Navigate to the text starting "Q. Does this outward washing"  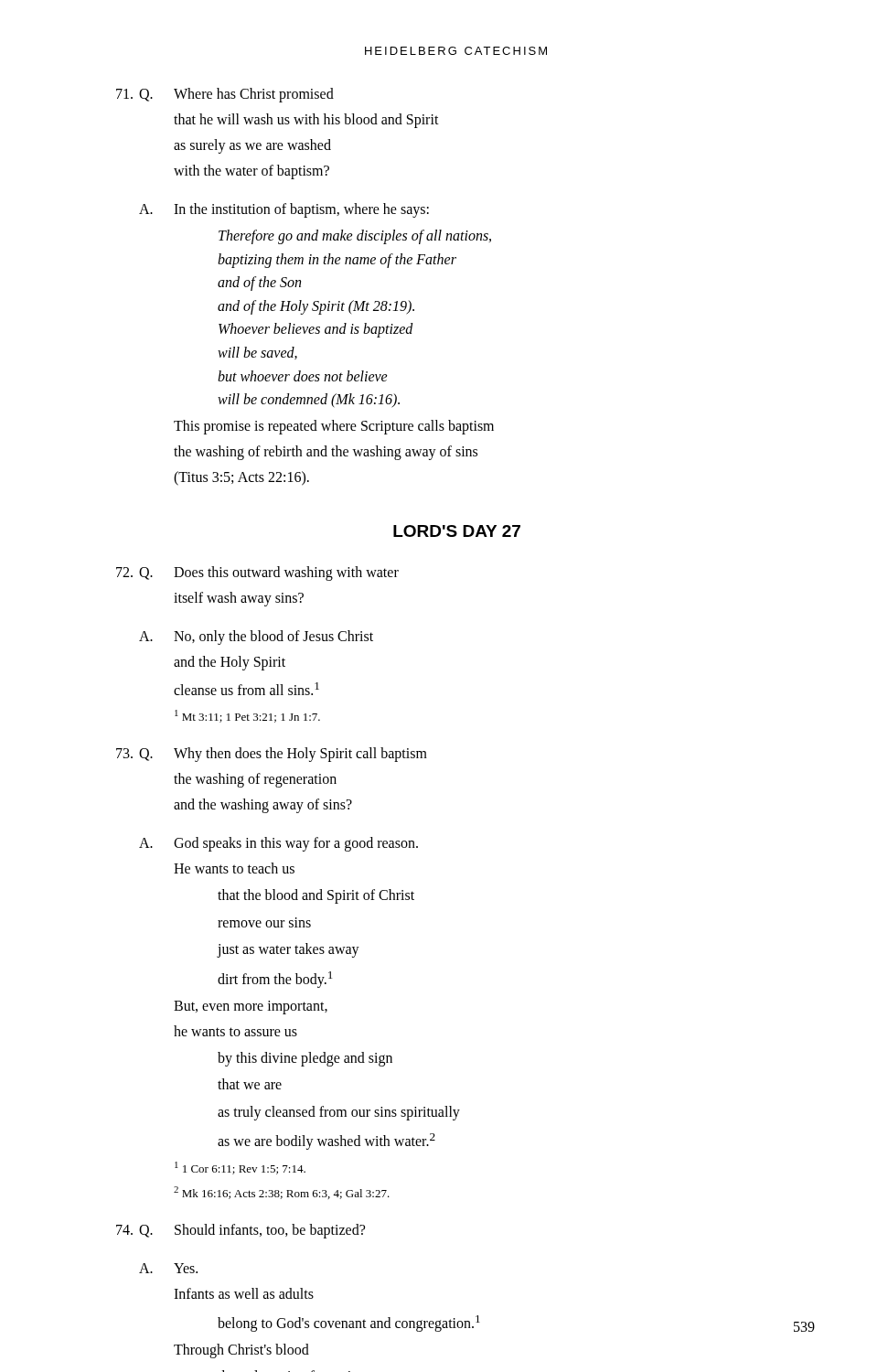[x=257, y=573]
